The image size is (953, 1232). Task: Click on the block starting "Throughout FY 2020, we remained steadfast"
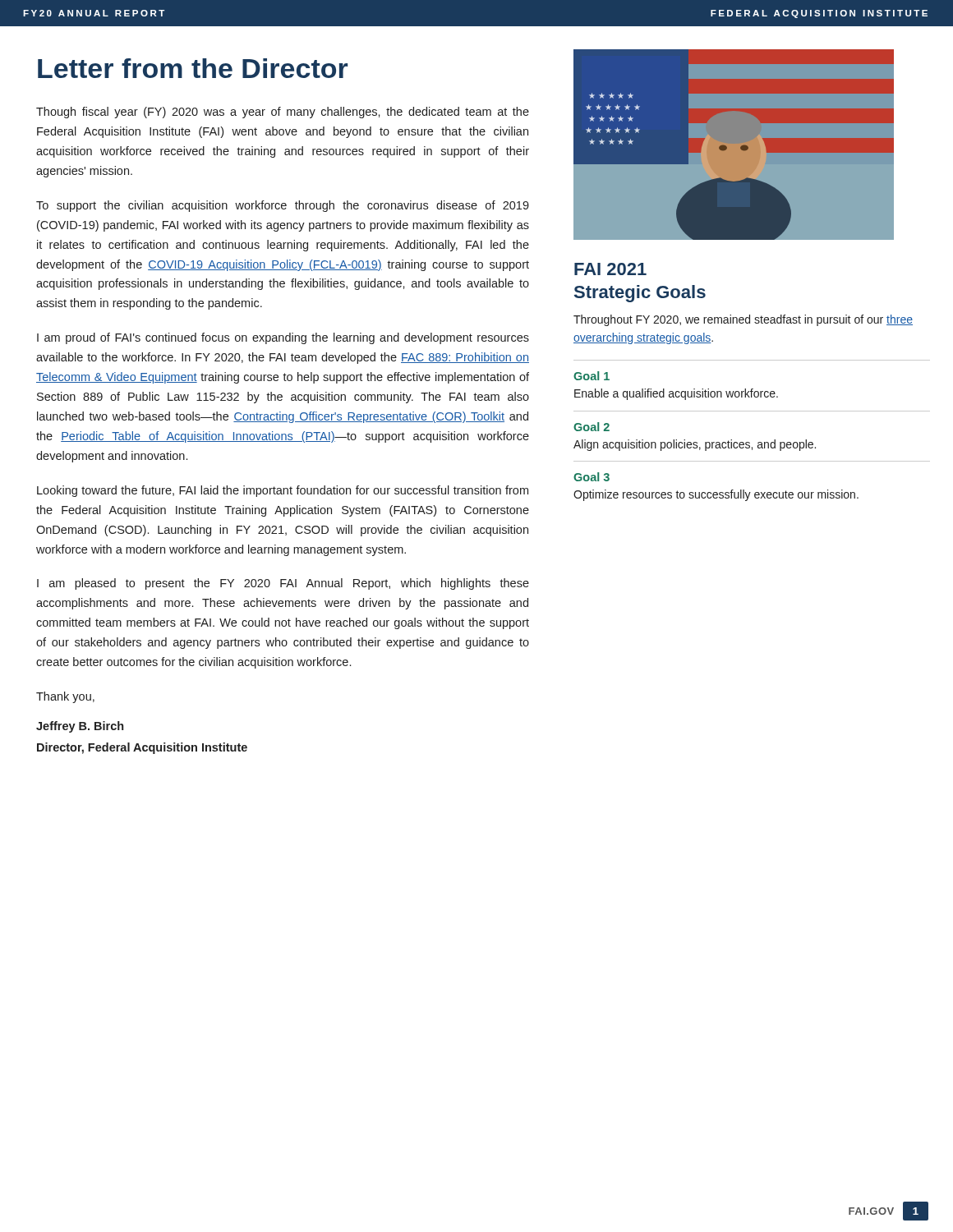coord(752,329)
